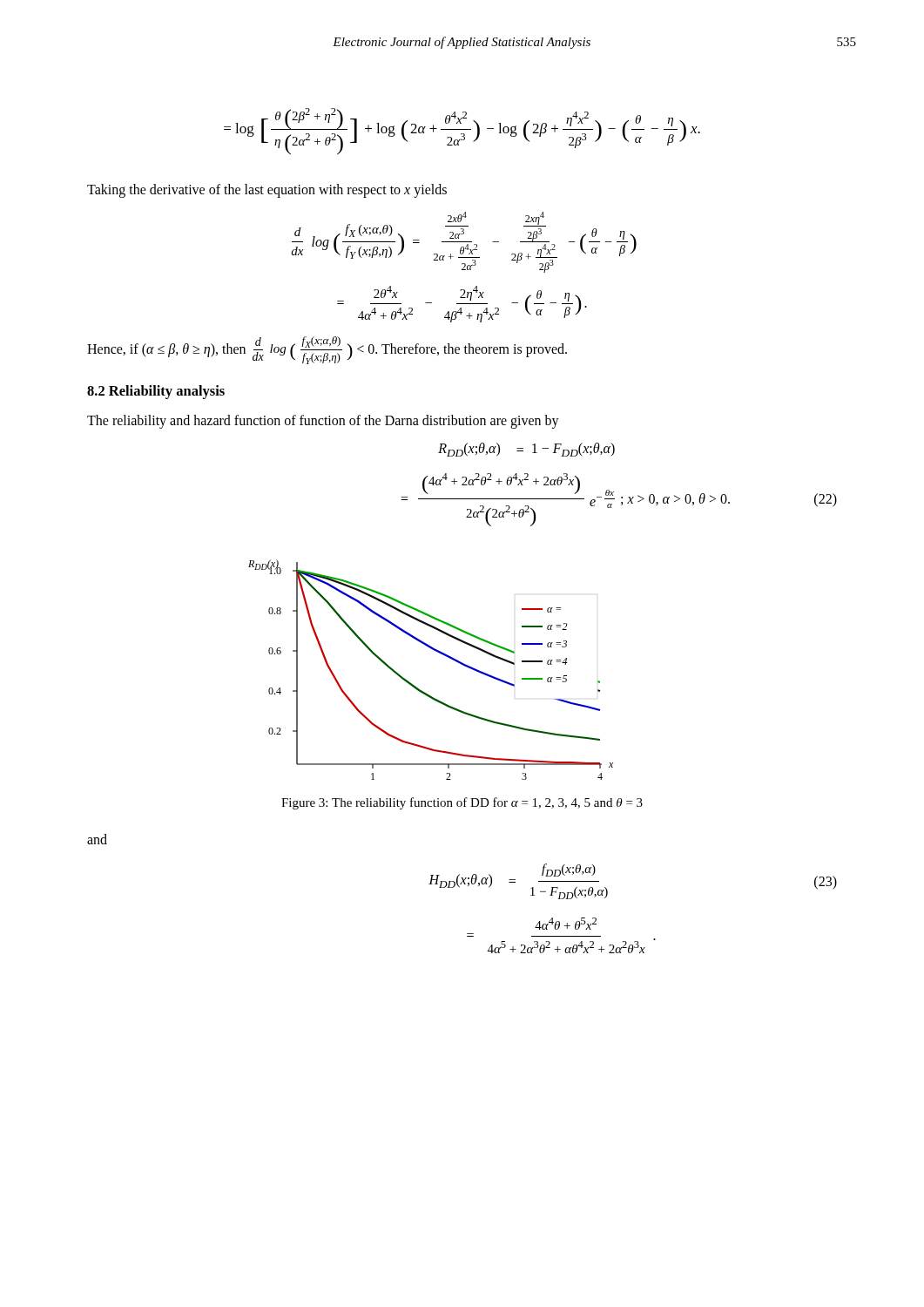Select the text starting "8.2 Reliability analysis"
This screenshot has width=924, height=1307.
(x=156, y=391)
